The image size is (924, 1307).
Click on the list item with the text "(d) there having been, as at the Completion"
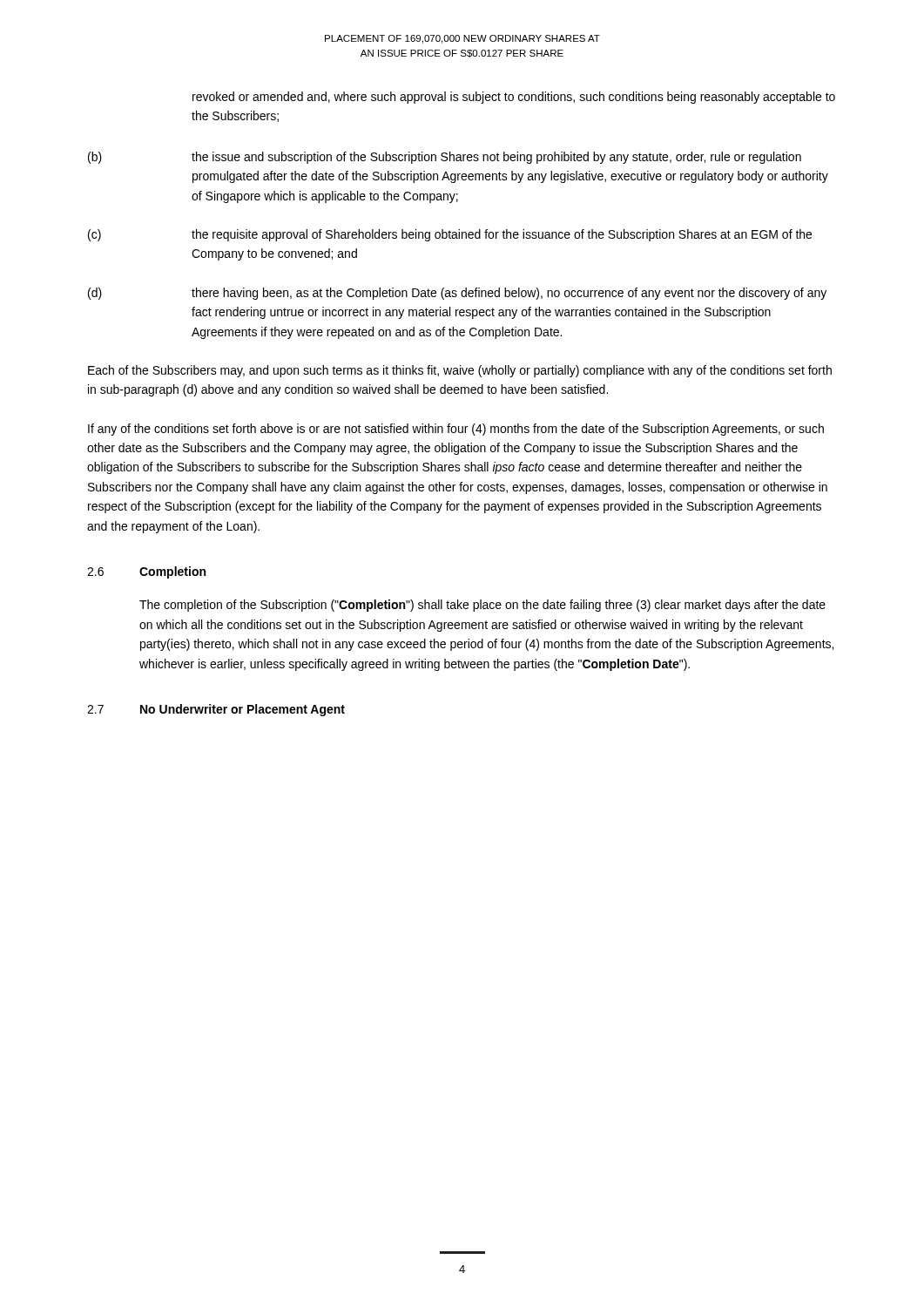point(462,312)
